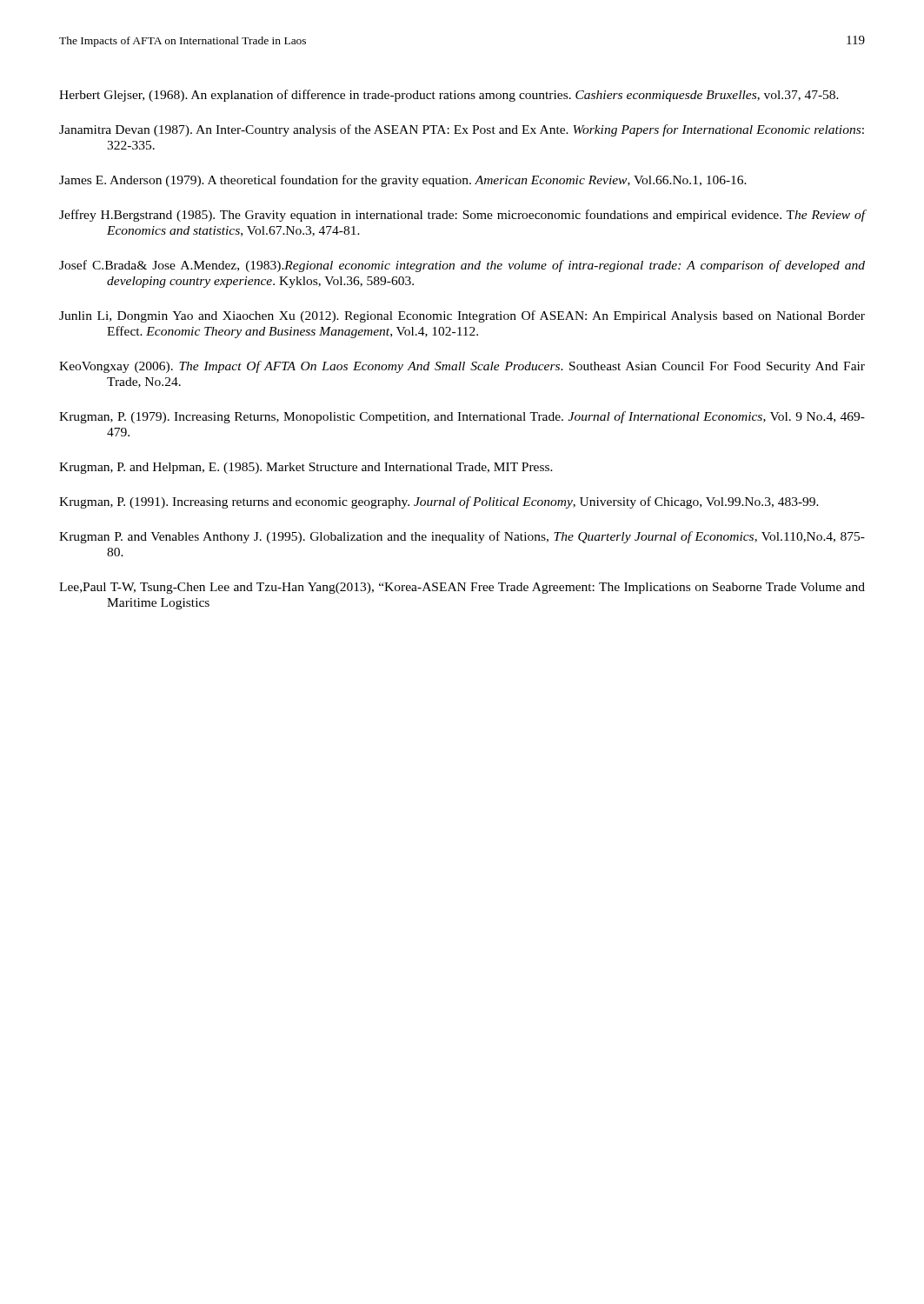The image size is (924, 1304).
Task: Select the list item with the text "Krugman P. and Venables Anthony J. (1995)."
Action: tap(462, 544)
